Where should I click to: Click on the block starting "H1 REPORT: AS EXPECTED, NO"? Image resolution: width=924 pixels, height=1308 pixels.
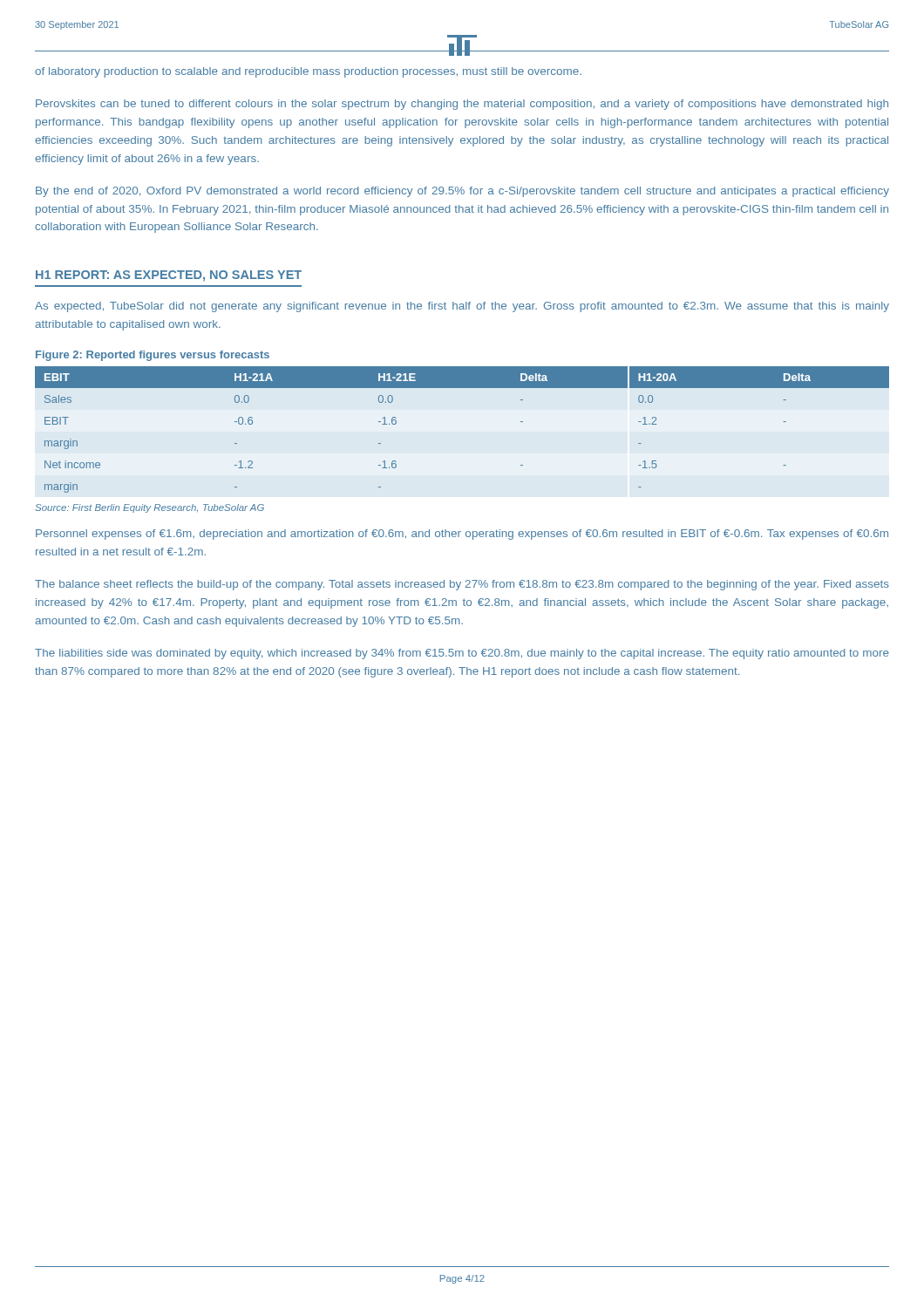[x=168, y=278]
